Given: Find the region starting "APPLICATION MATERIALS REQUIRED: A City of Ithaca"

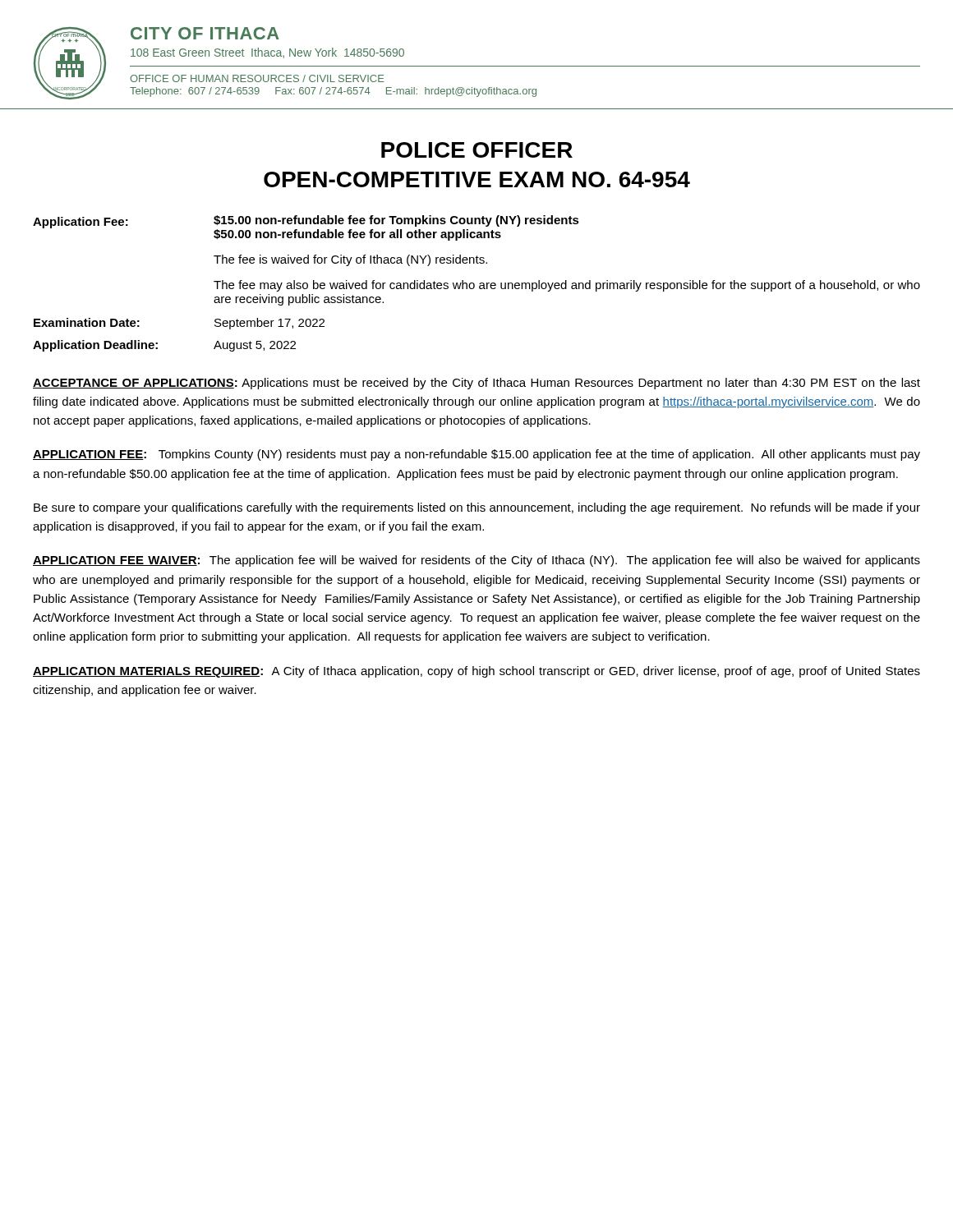Looking at the screenshot, I should point(476,680).
